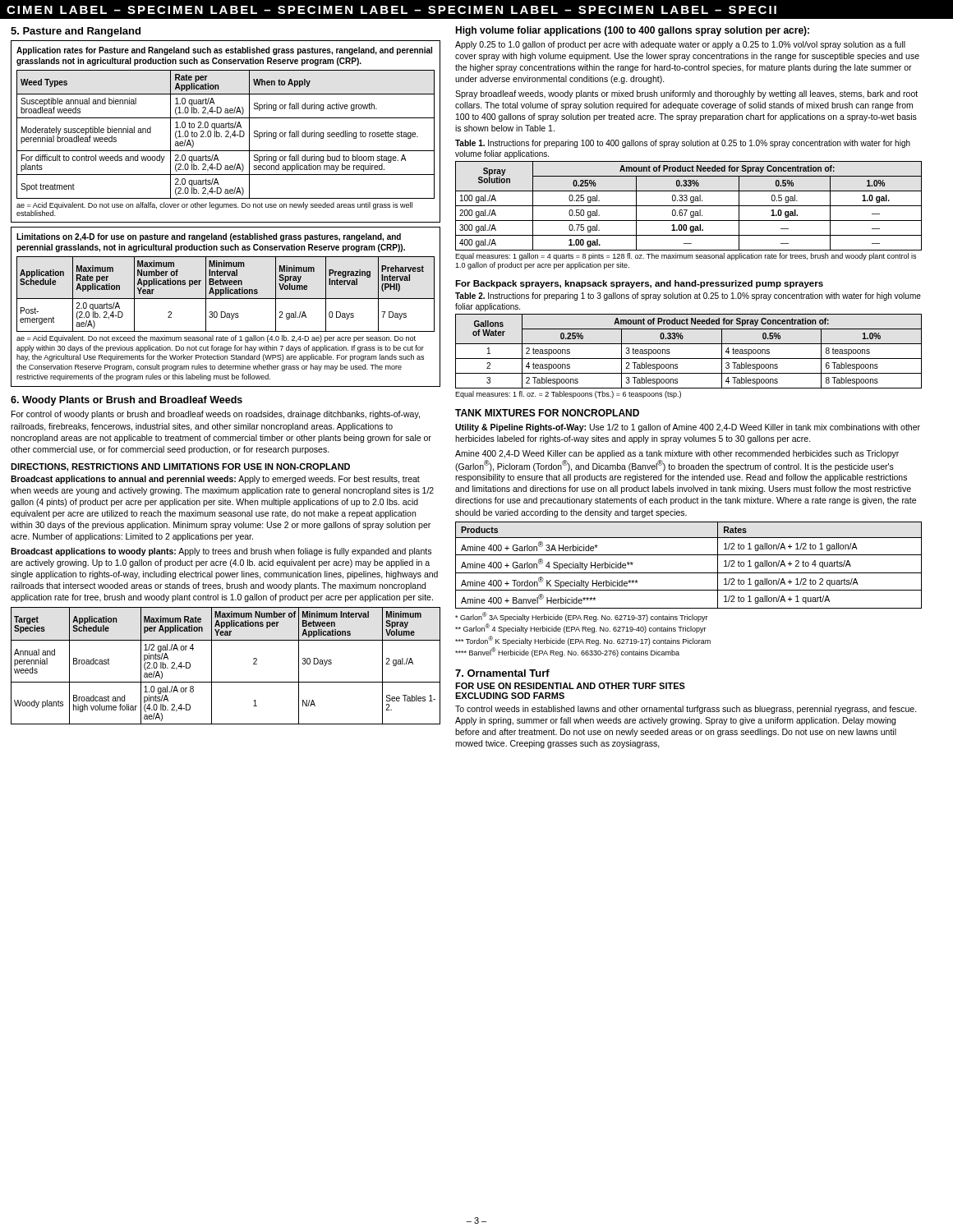This screenshot has width=953, height=1232.
Task: Select the text block starting "6. Woody Plants or Brush and Broadleaf"
Action: (x=127, y=400)
